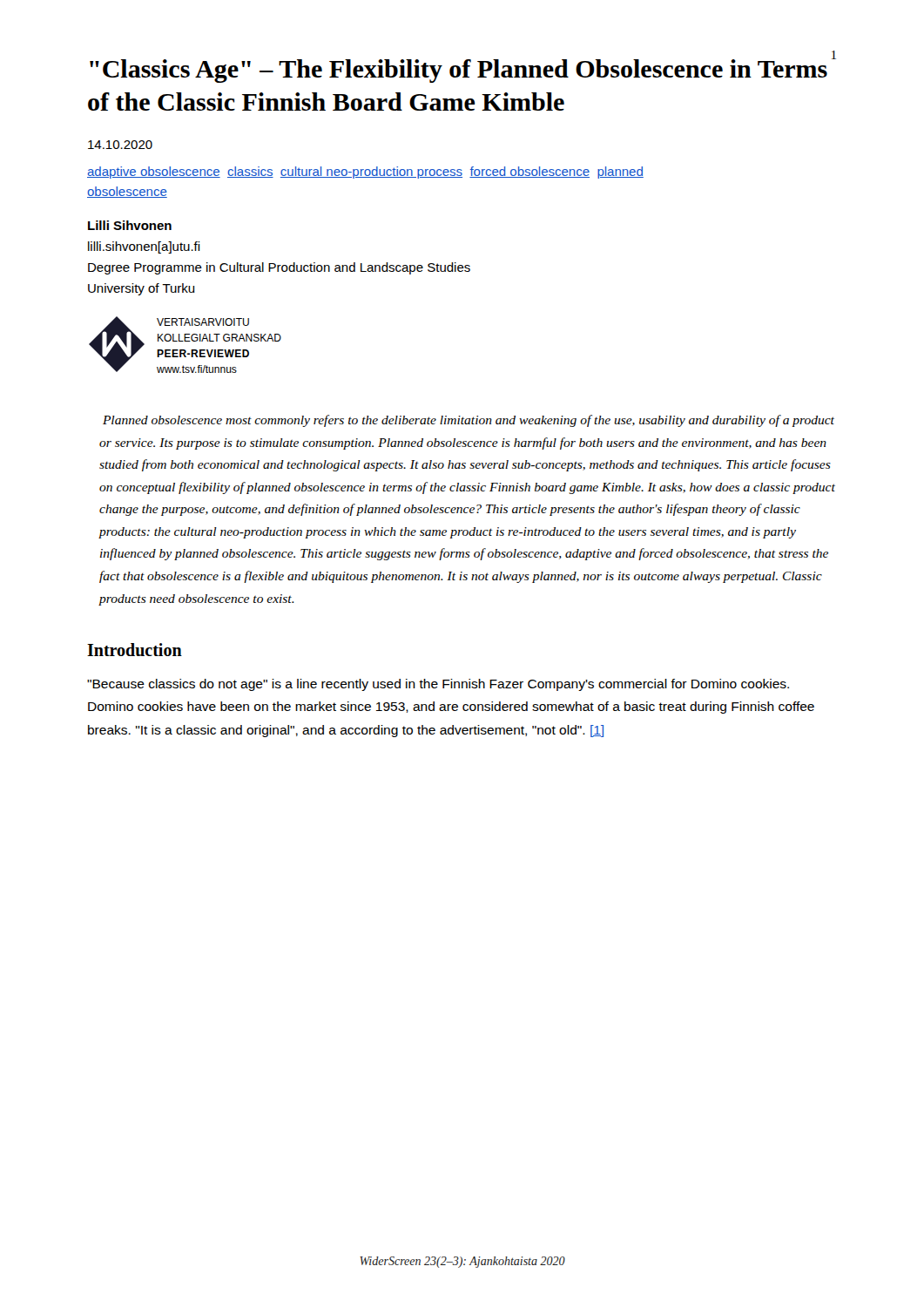Click the title that begins ""Classics Age" – The Flexibility of"
The height and width of the screenshot is (1307, 924).
click(462, 85)
